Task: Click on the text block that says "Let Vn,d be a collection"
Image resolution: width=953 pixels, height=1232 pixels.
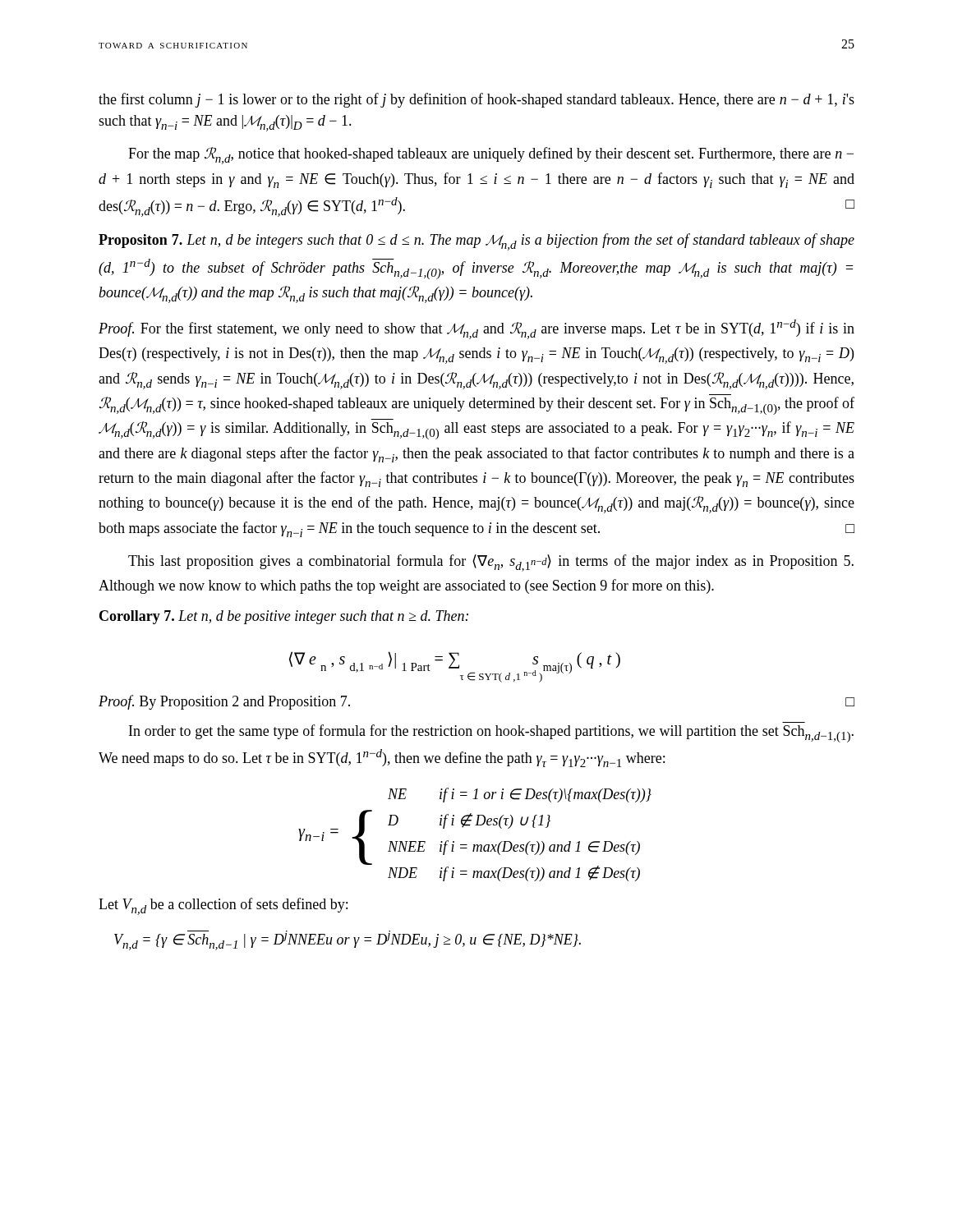Action: 223,906
